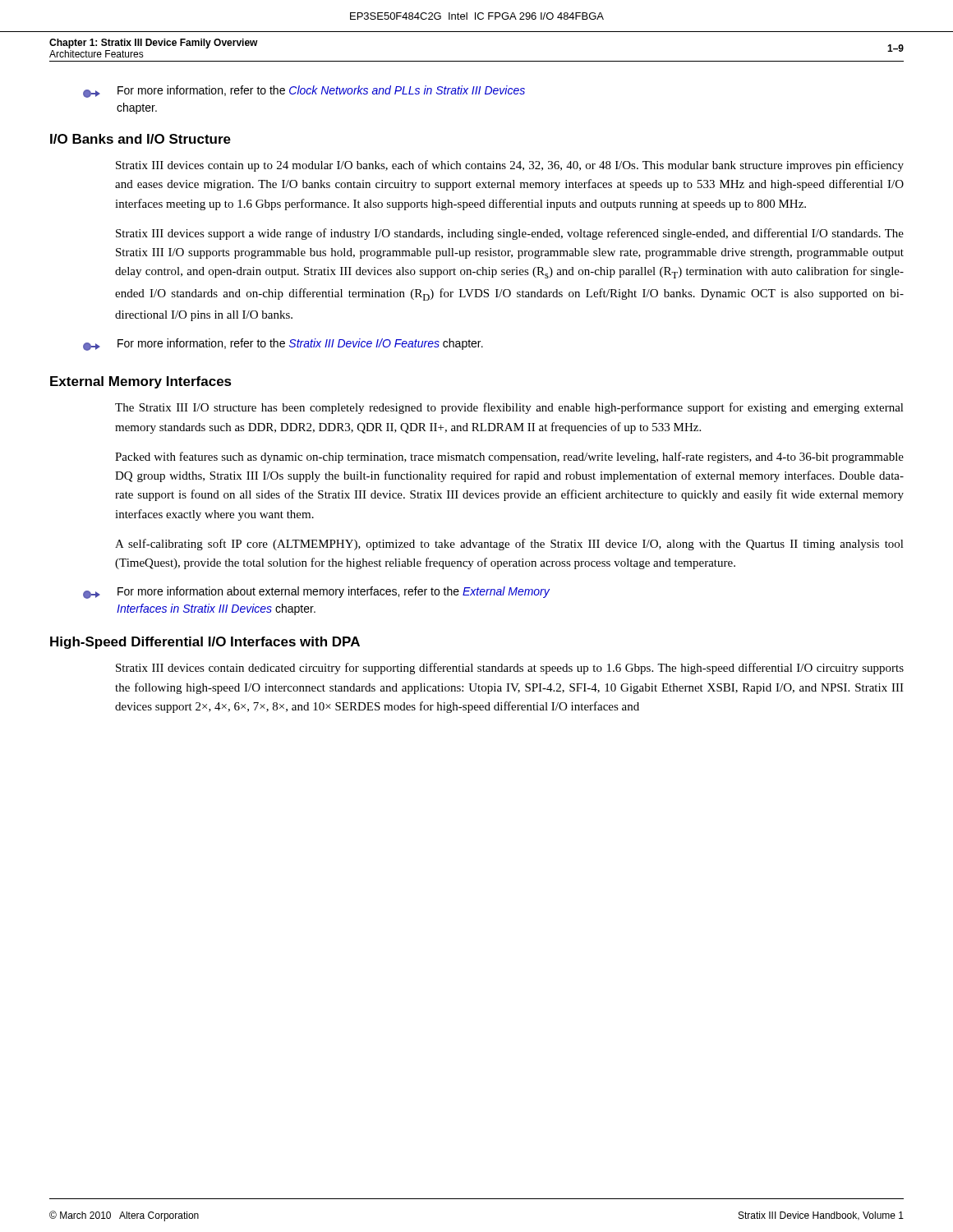
Task: Point to the text block starting "High-Speed Differential I/O Interfaces with"
Action: pyautogui.click(x=205, y=642)
